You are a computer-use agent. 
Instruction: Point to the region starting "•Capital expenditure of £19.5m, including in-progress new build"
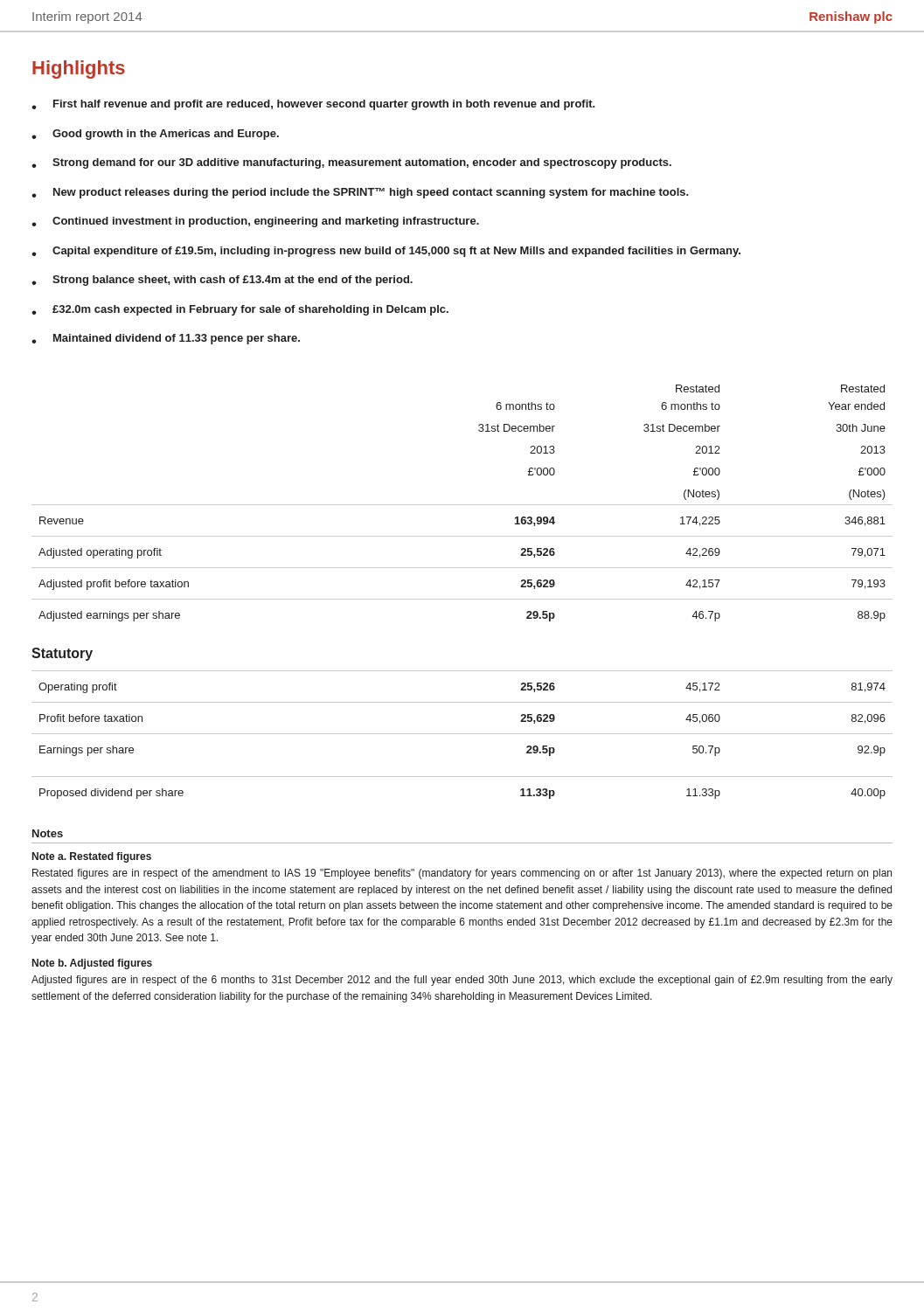tap(386, 253)
